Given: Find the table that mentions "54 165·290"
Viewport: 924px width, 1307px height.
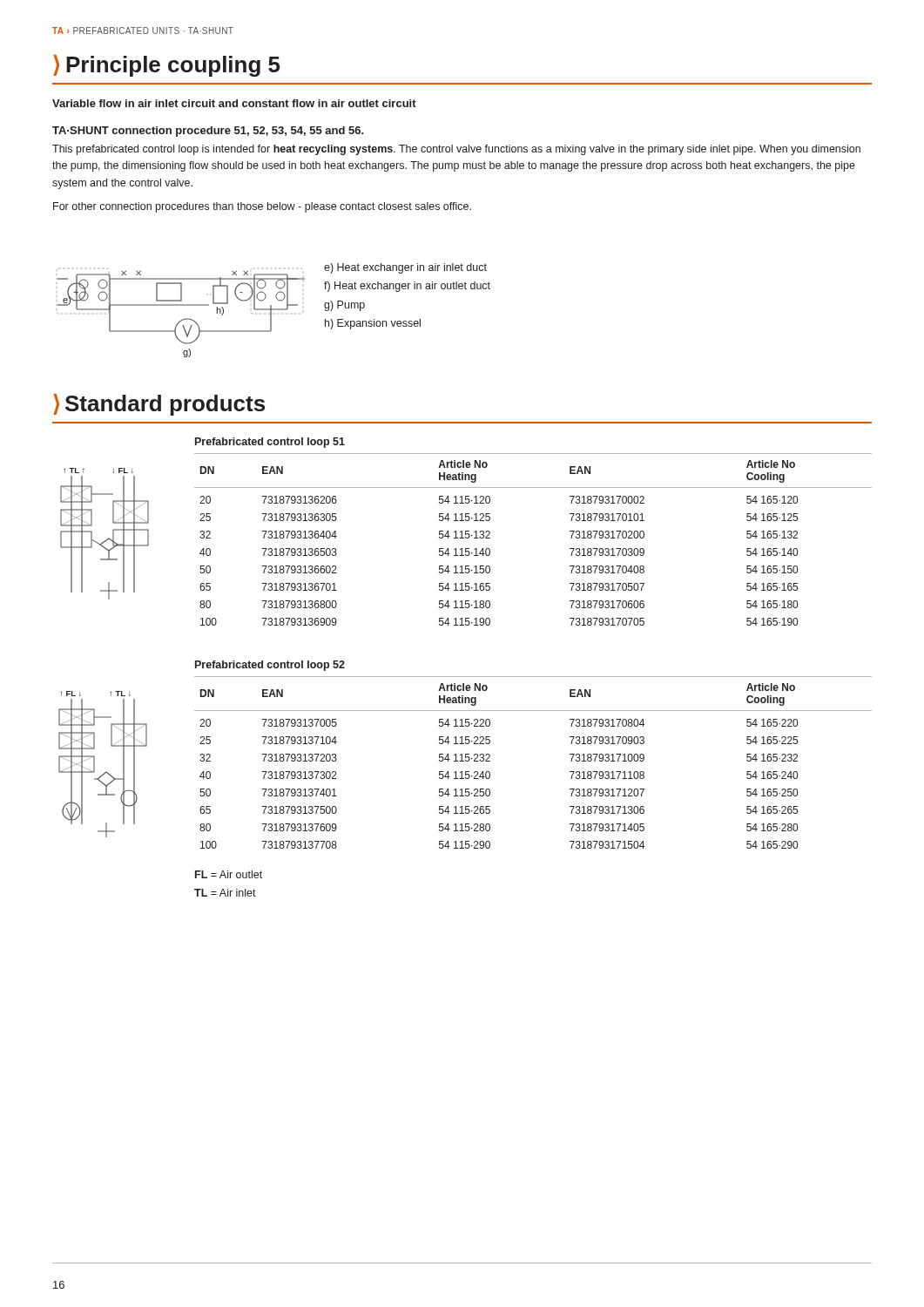Looking at the screenshot, I should 533,766.
